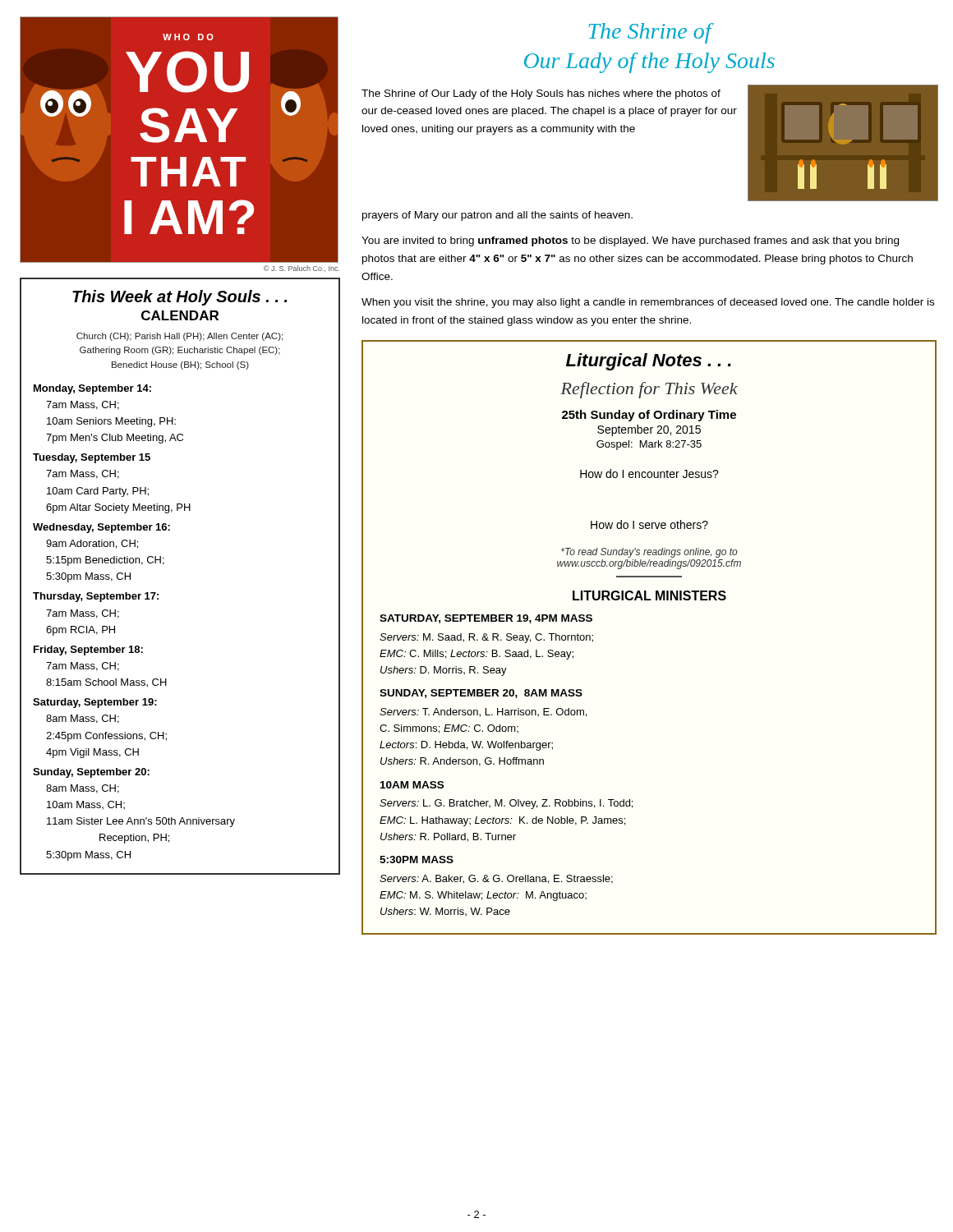
Task: Find the block on this page that starts "SUNDAY, SEPTEMBER 20, 8AM MASS Servers: T."
Action: [481, 694]
